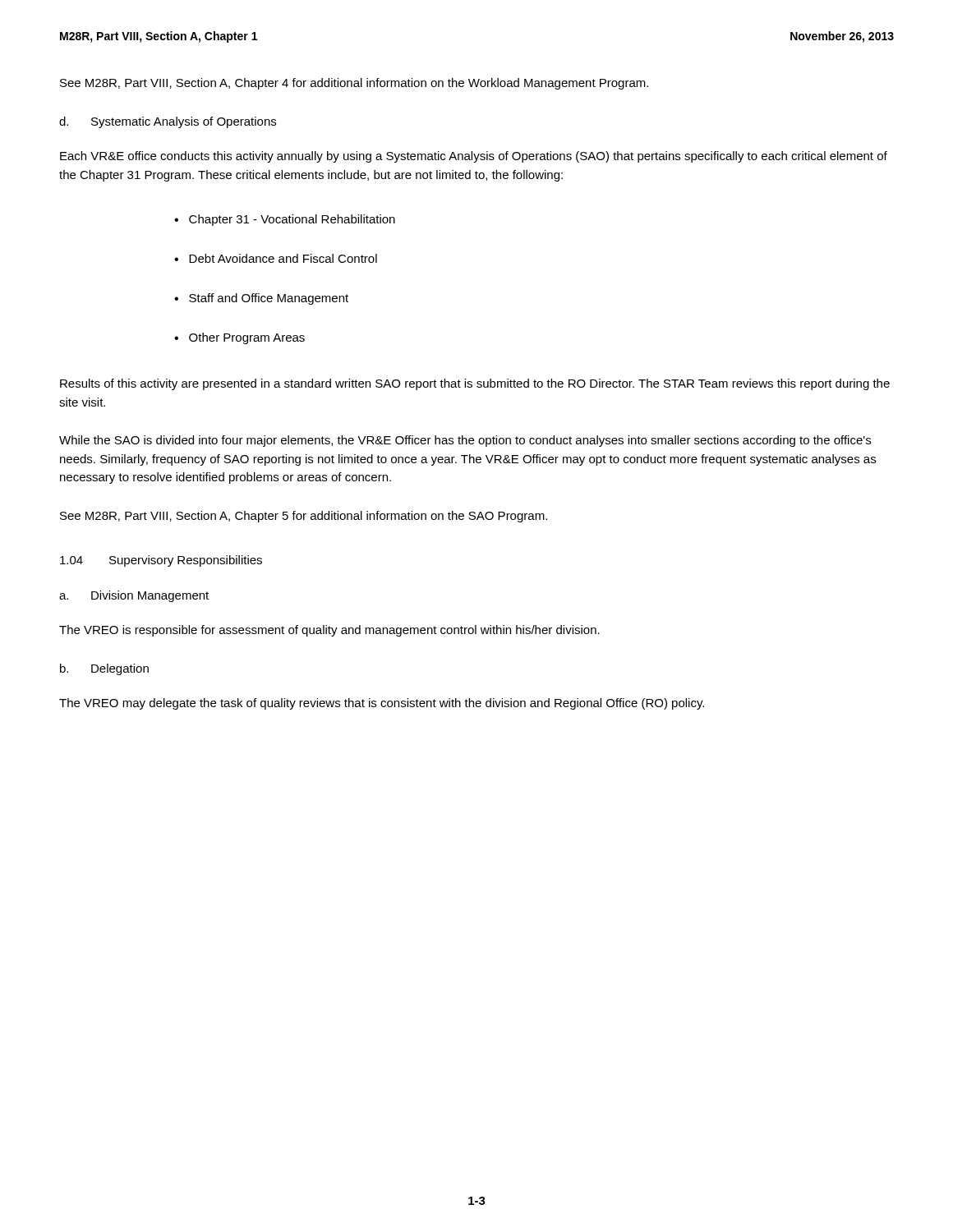Click on the passage starting "Each VR&E office conducts this activity annually by"
Image resolution: width=953 pixels, height=1232 pixels.
point(473,165)
